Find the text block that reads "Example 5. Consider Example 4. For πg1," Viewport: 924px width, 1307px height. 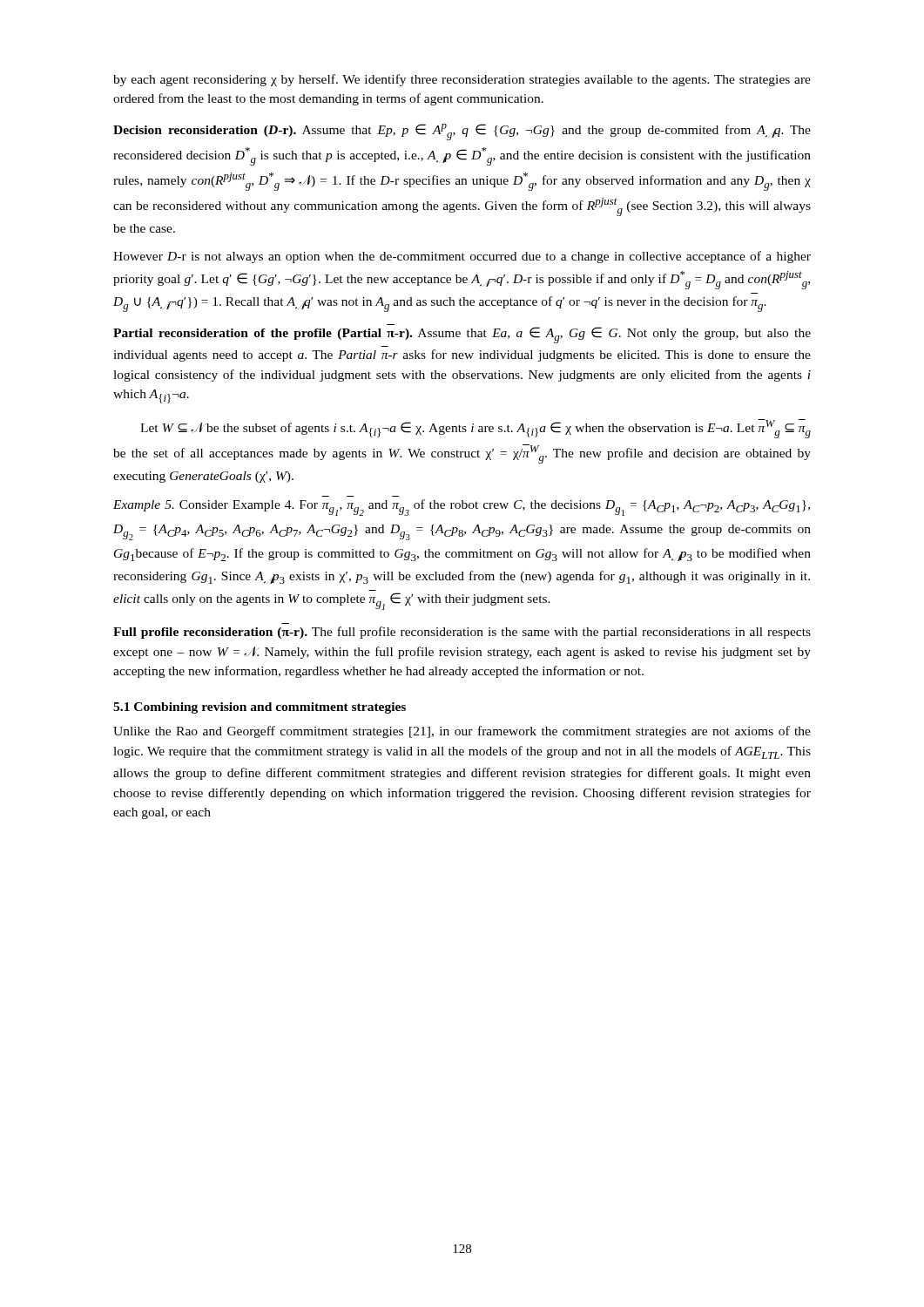[462, 554]
